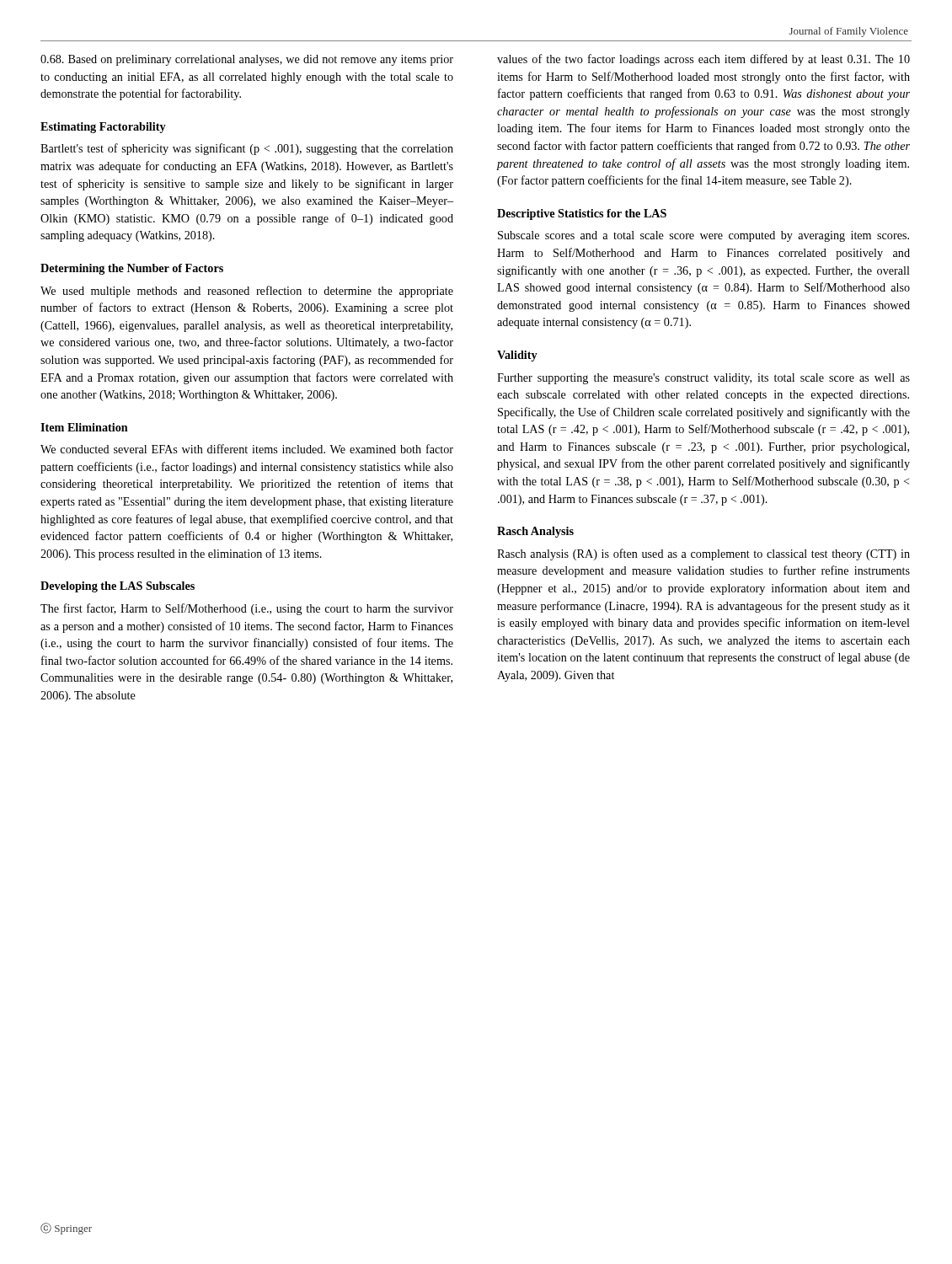Locate the section header that says "Item Elimination"
This screenshot has width=952, height=1264.
click(x=84, y=427)
